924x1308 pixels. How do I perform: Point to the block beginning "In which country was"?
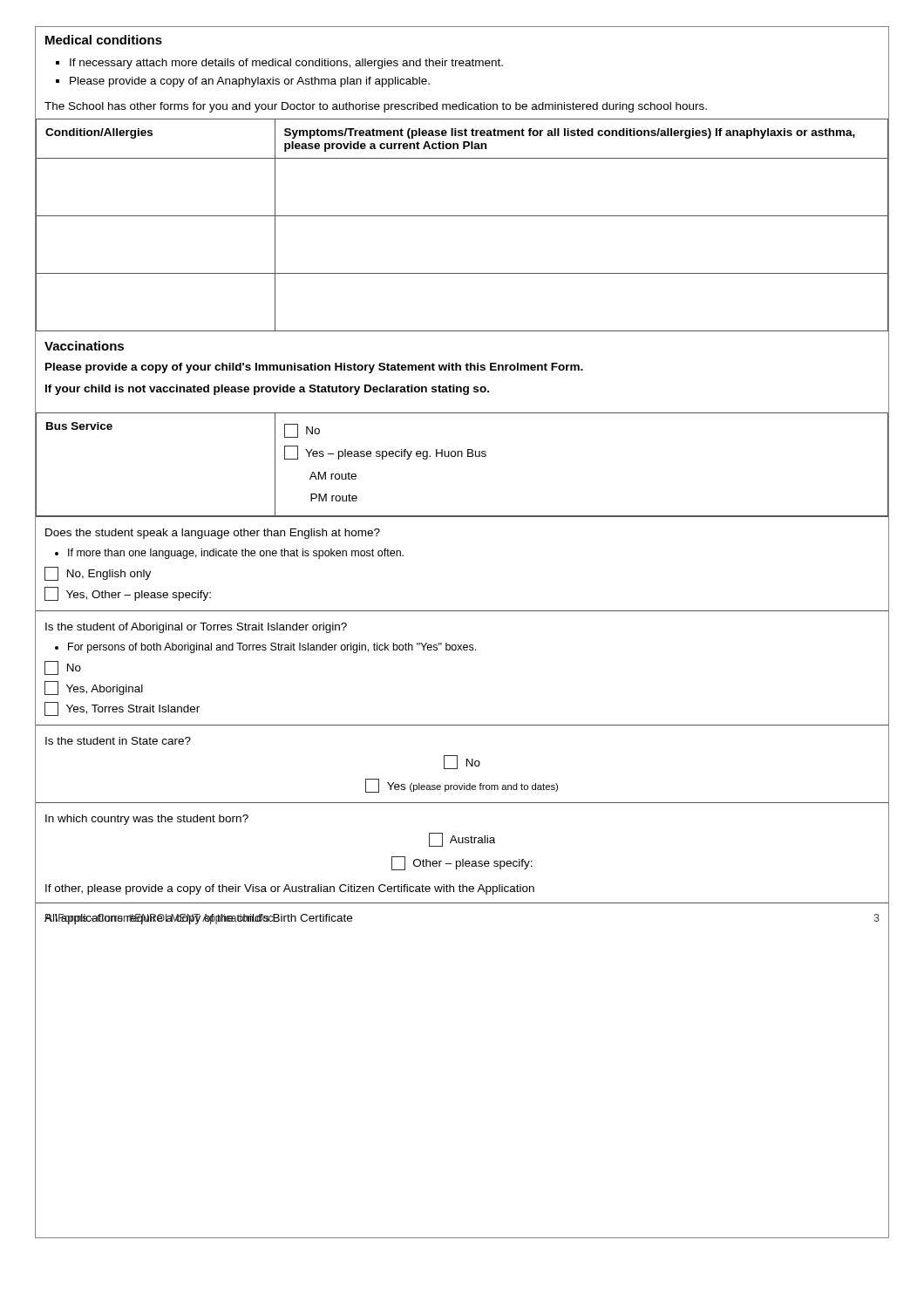click(462, 853)
